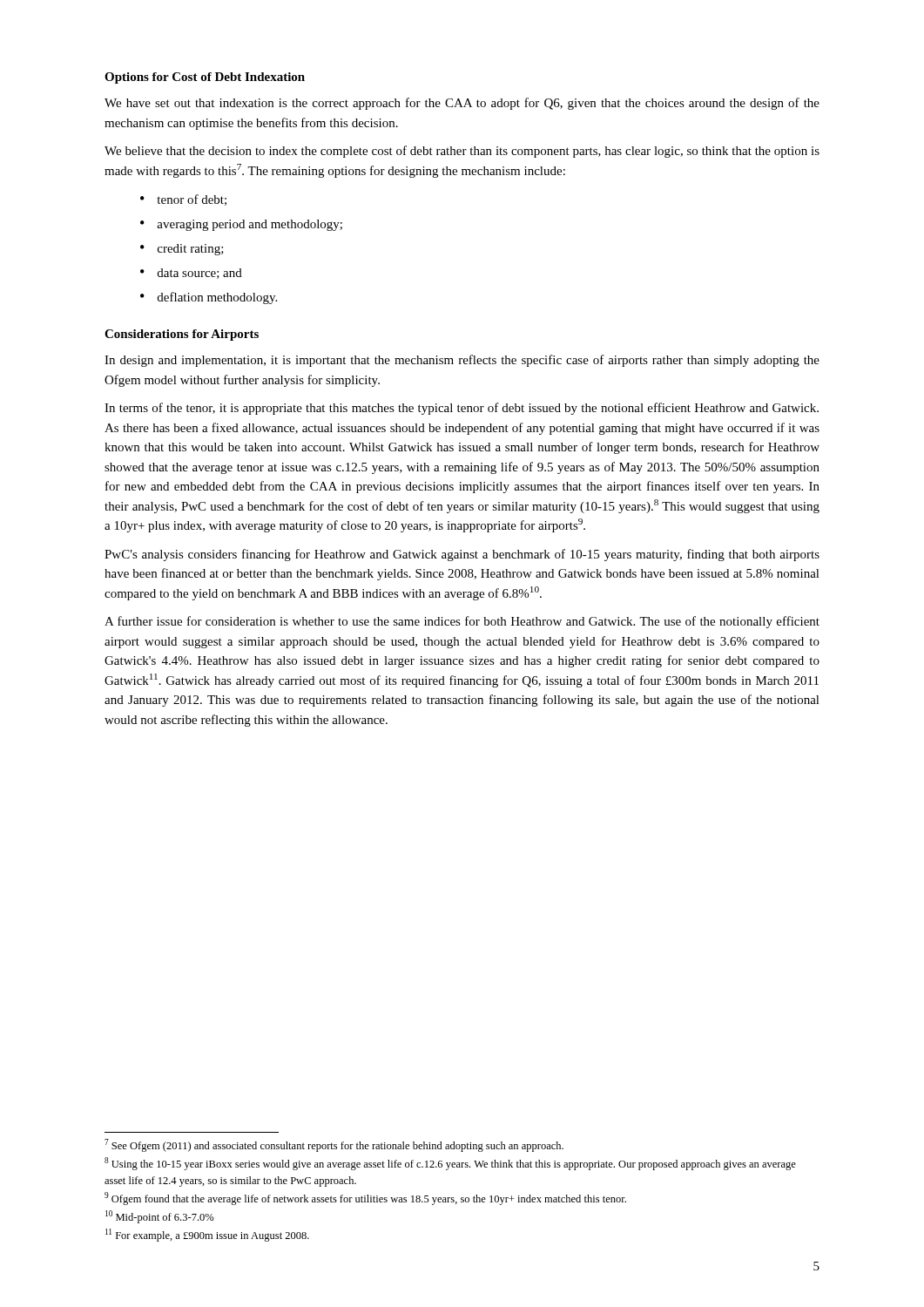Image resolution: width=924 pixels, height=1307 pixels.
Task: Click on the text block with the text "We believe that the decision to index"
Action: tap(462, 161)
